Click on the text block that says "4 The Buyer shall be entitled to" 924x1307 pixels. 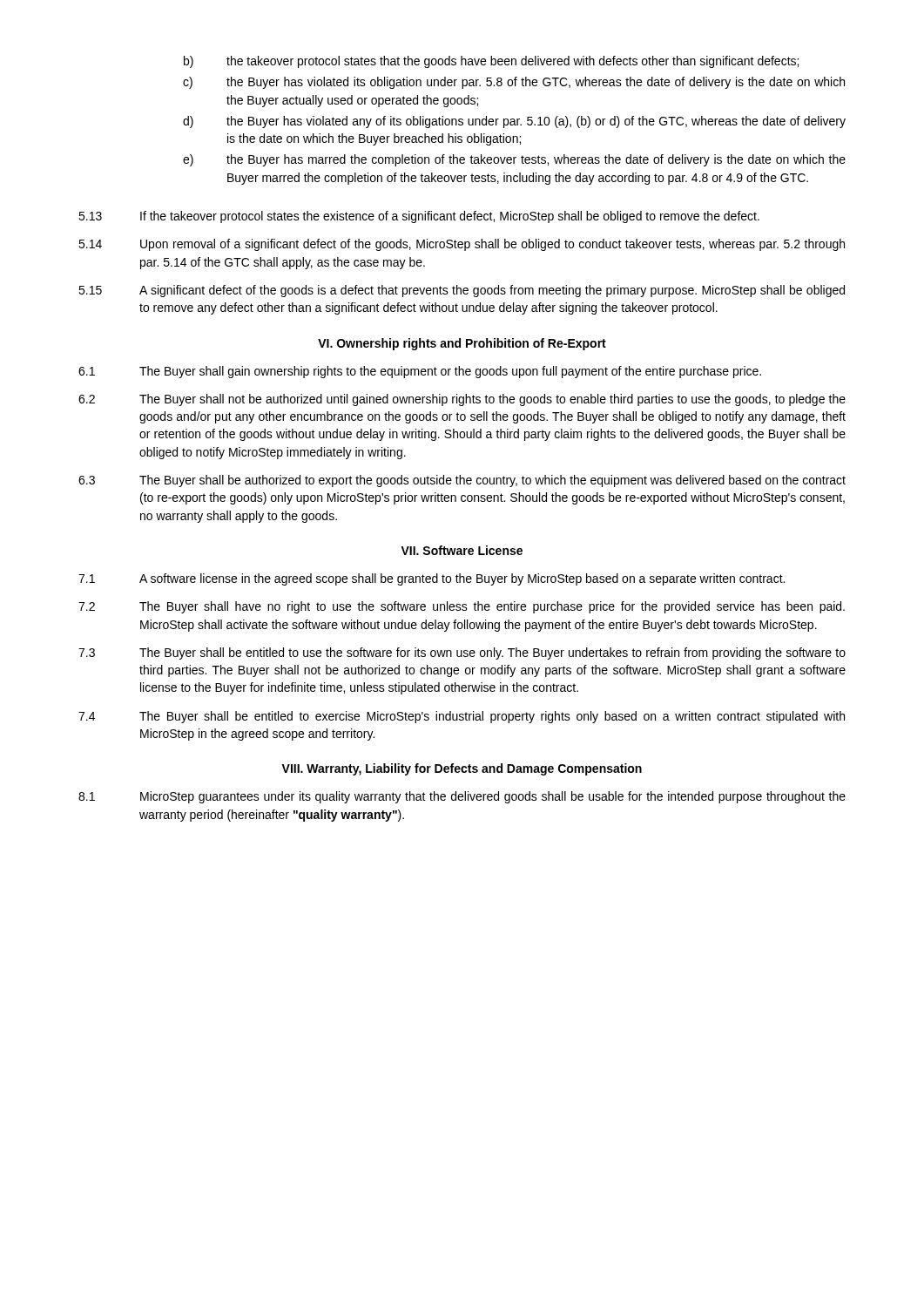(462, 725)
